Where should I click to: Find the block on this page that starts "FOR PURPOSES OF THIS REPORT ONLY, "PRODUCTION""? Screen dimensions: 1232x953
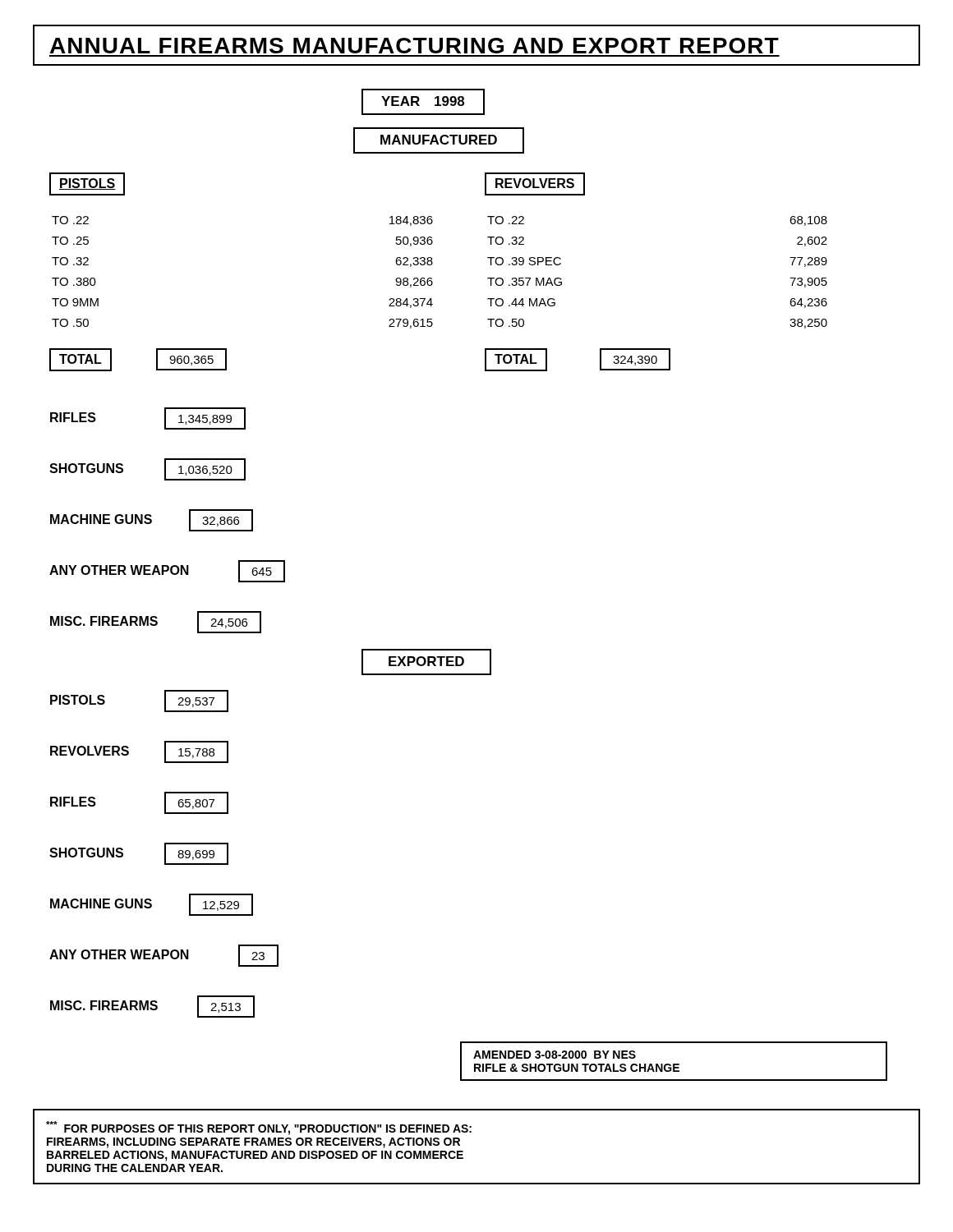(259, 1146)
